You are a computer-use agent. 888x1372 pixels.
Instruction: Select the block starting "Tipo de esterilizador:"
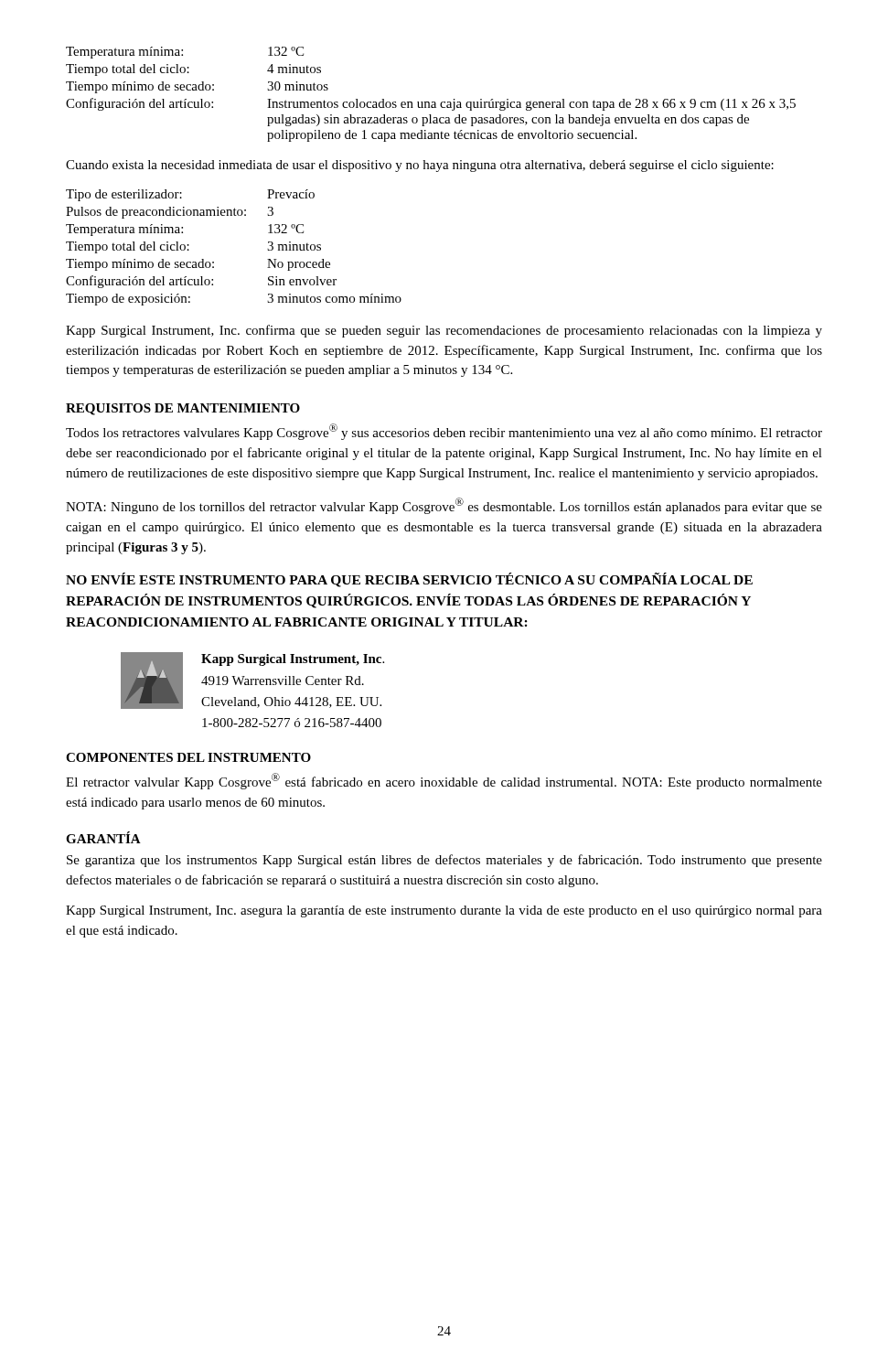121,195
